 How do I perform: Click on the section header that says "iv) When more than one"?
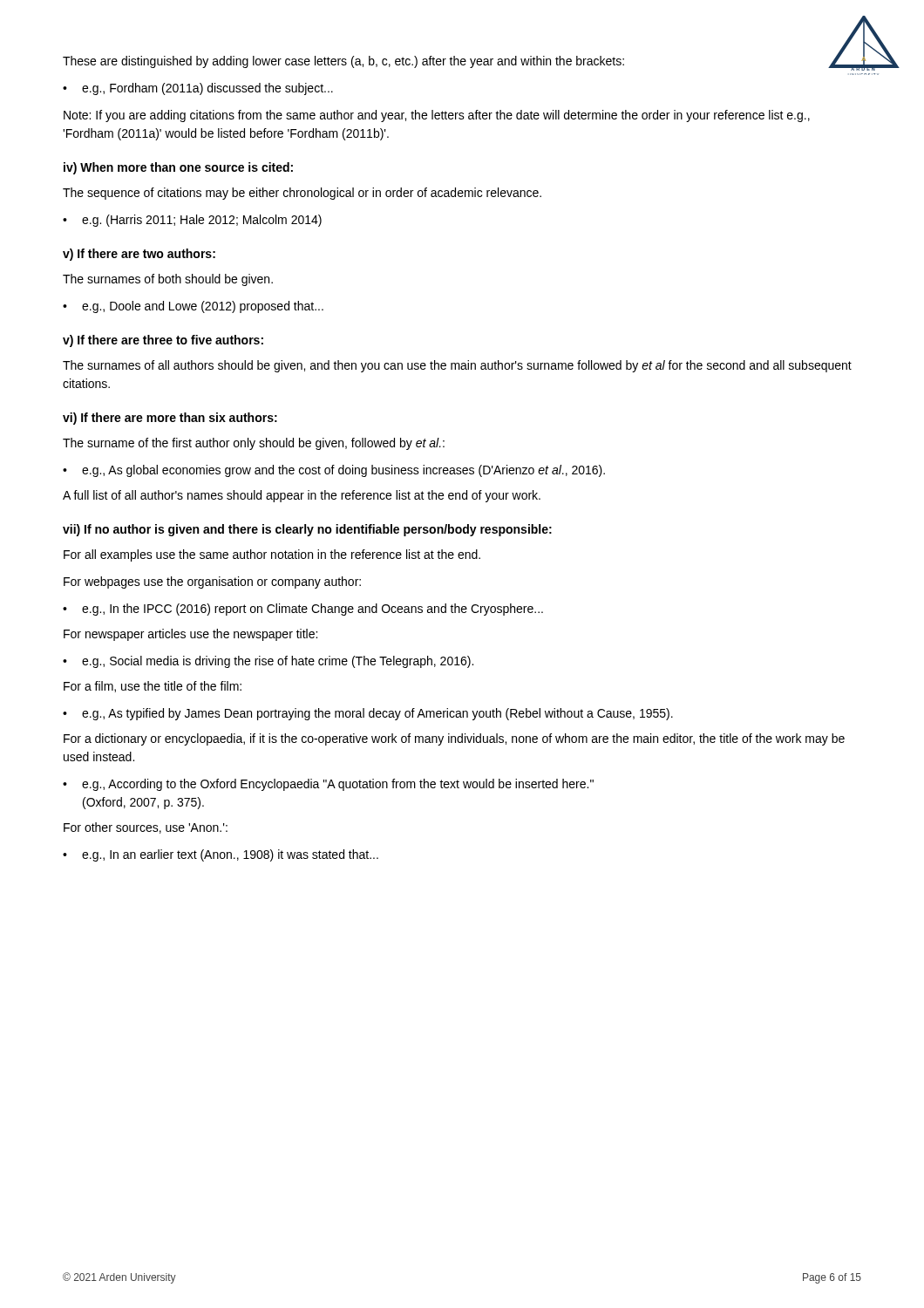tap(178, 167)
